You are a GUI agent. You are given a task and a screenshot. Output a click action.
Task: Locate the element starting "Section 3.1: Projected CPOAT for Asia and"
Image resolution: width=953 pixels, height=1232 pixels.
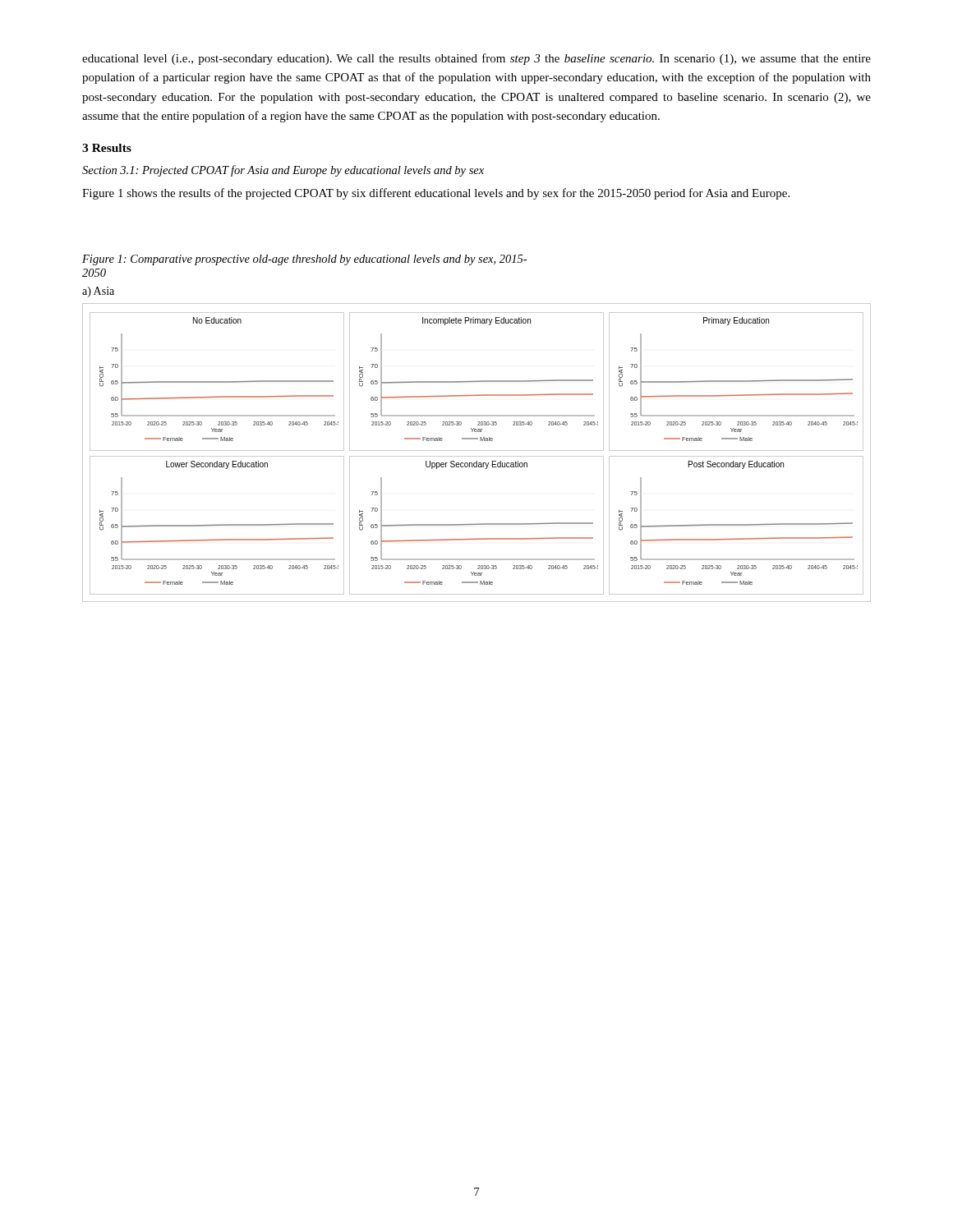(x=283, y=170)
